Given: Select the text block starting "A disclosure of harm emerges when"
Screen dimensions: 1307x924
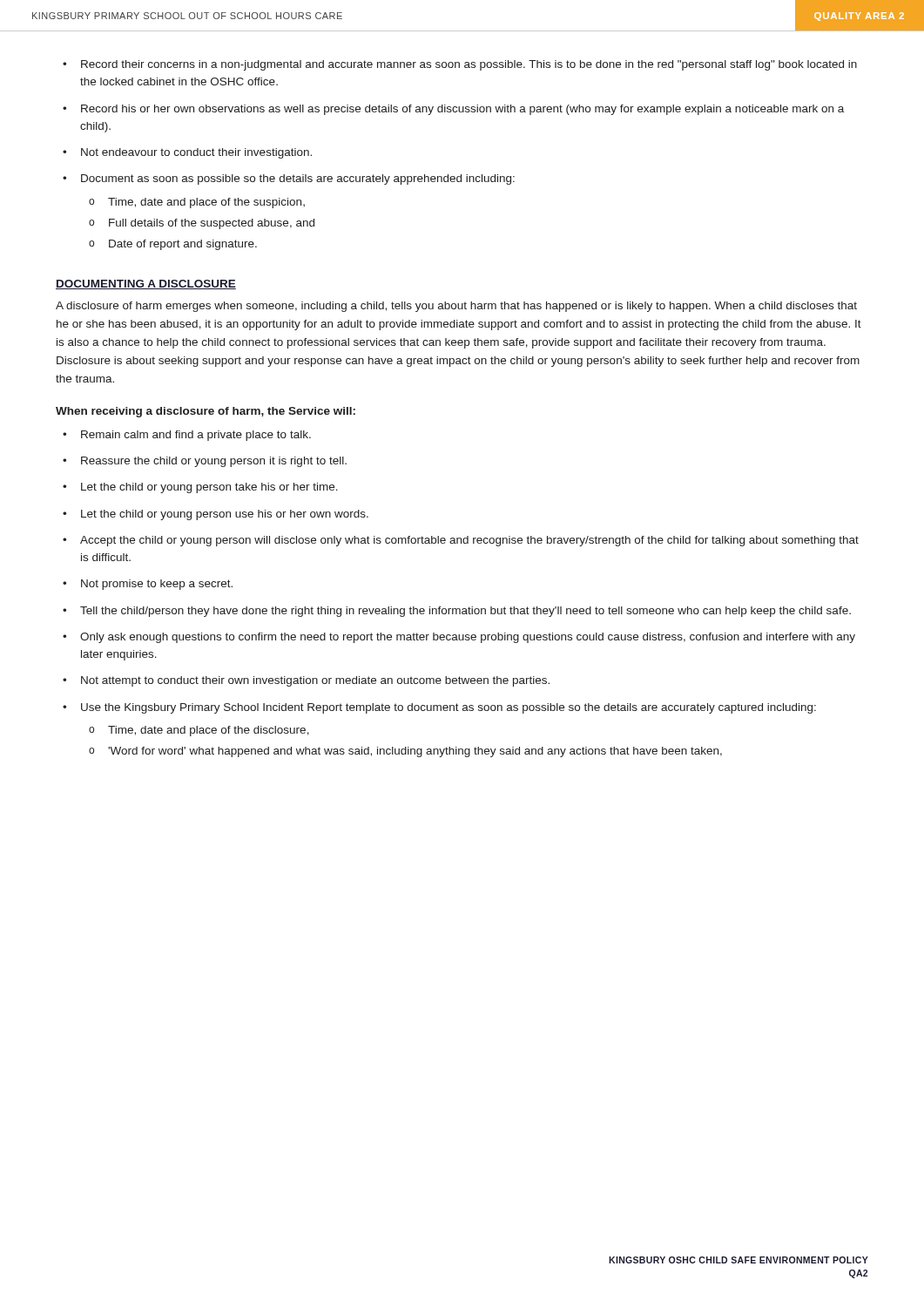Looking at the screenshot, I should point(458,342).
